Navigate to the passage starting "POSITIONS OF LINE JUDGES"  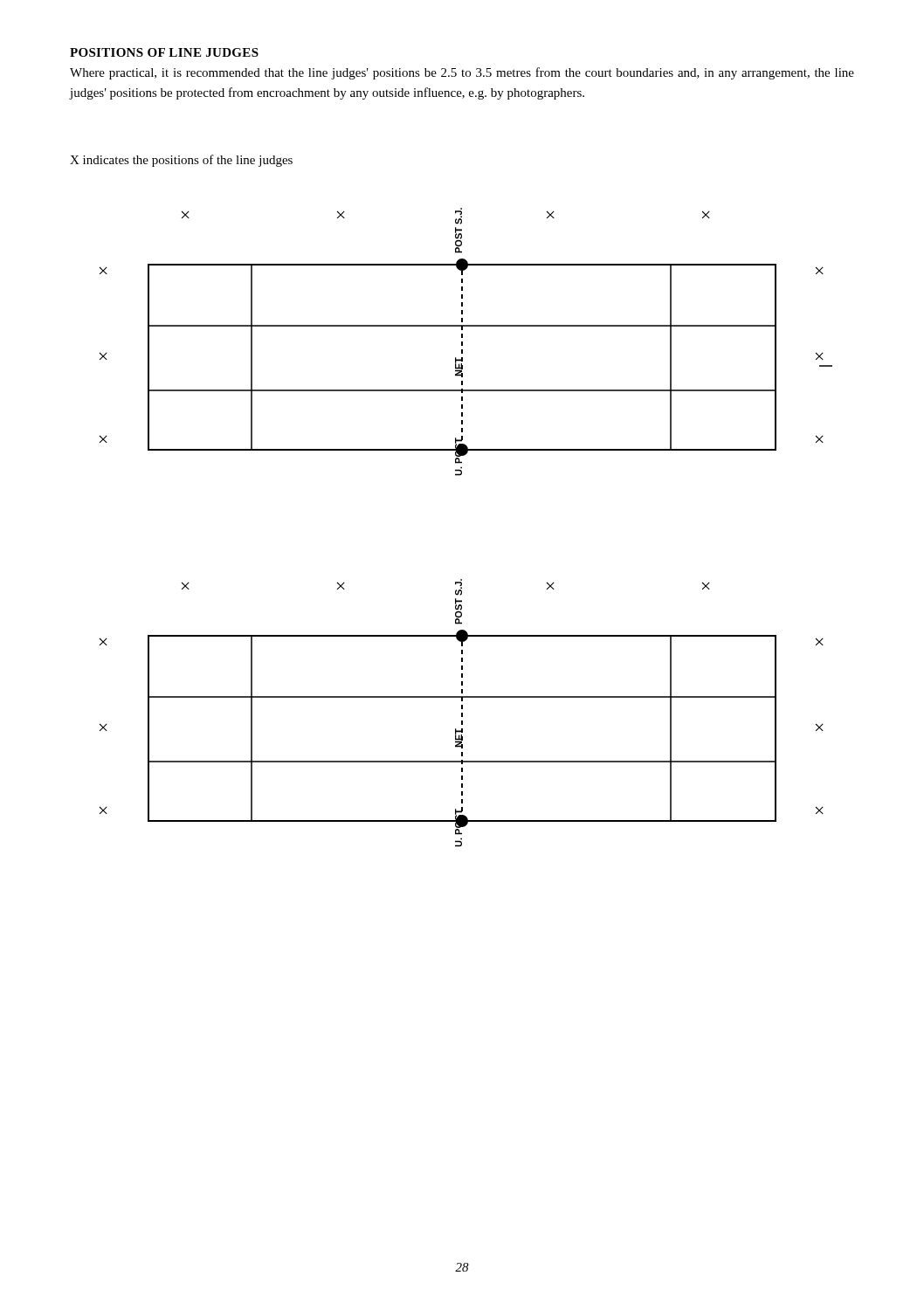(x=164, y=52)
